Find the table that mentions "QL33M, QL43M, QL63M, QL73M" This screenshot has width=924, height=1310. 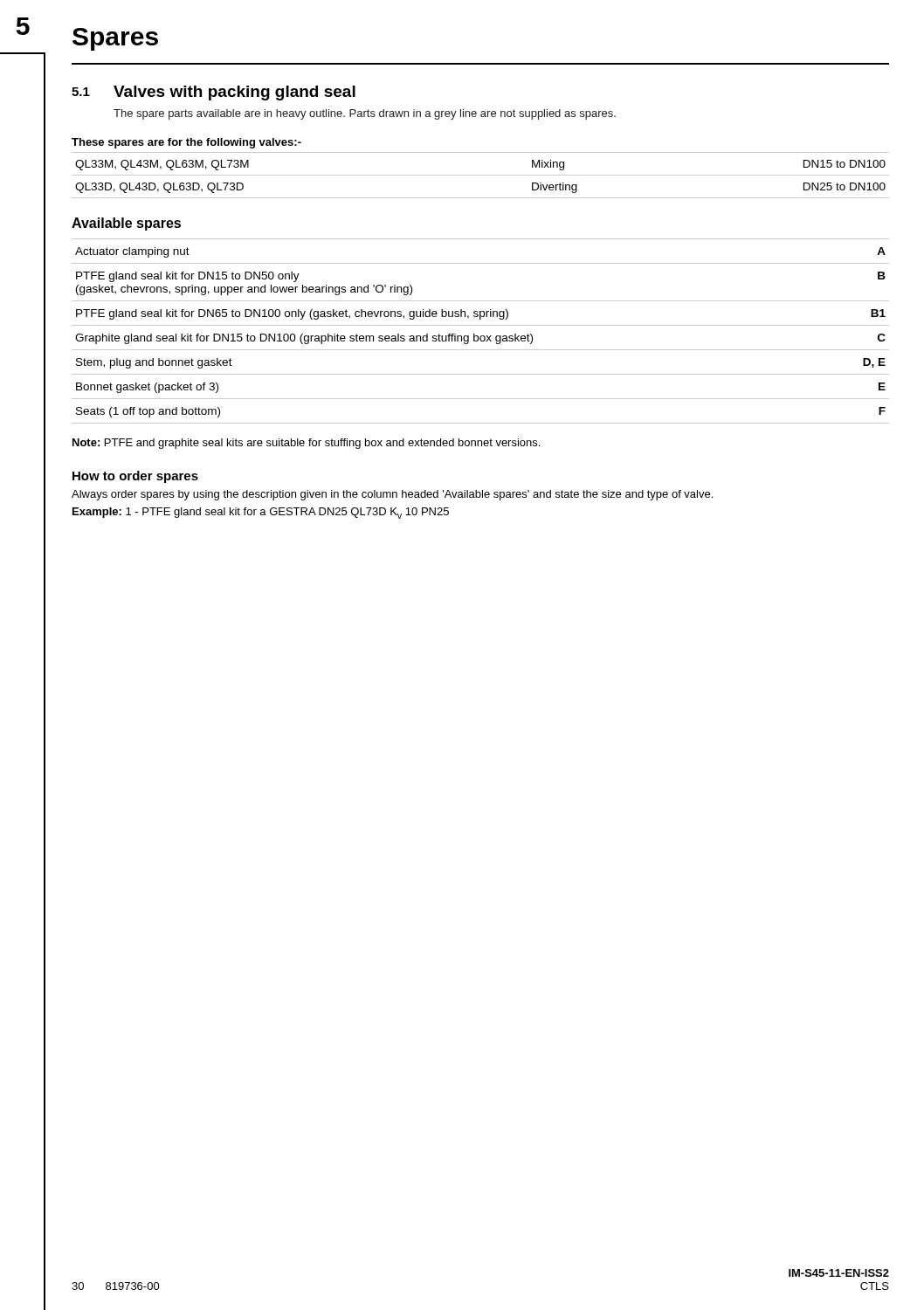pos(480,167)
